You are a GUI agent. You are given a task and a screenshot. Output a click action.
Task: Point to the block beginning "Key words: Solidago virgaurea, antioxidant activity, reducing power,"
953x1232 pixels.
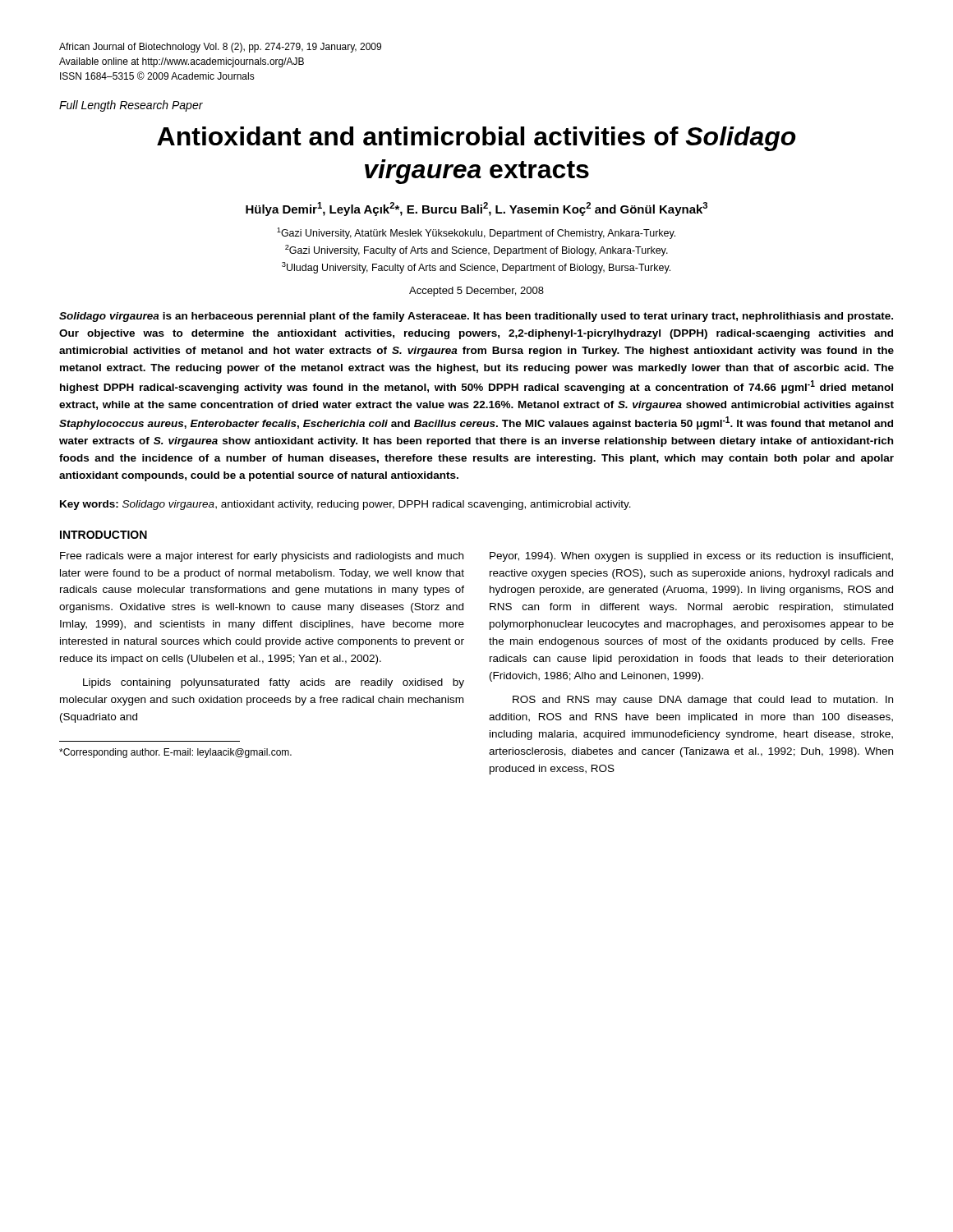click(345, 504)
